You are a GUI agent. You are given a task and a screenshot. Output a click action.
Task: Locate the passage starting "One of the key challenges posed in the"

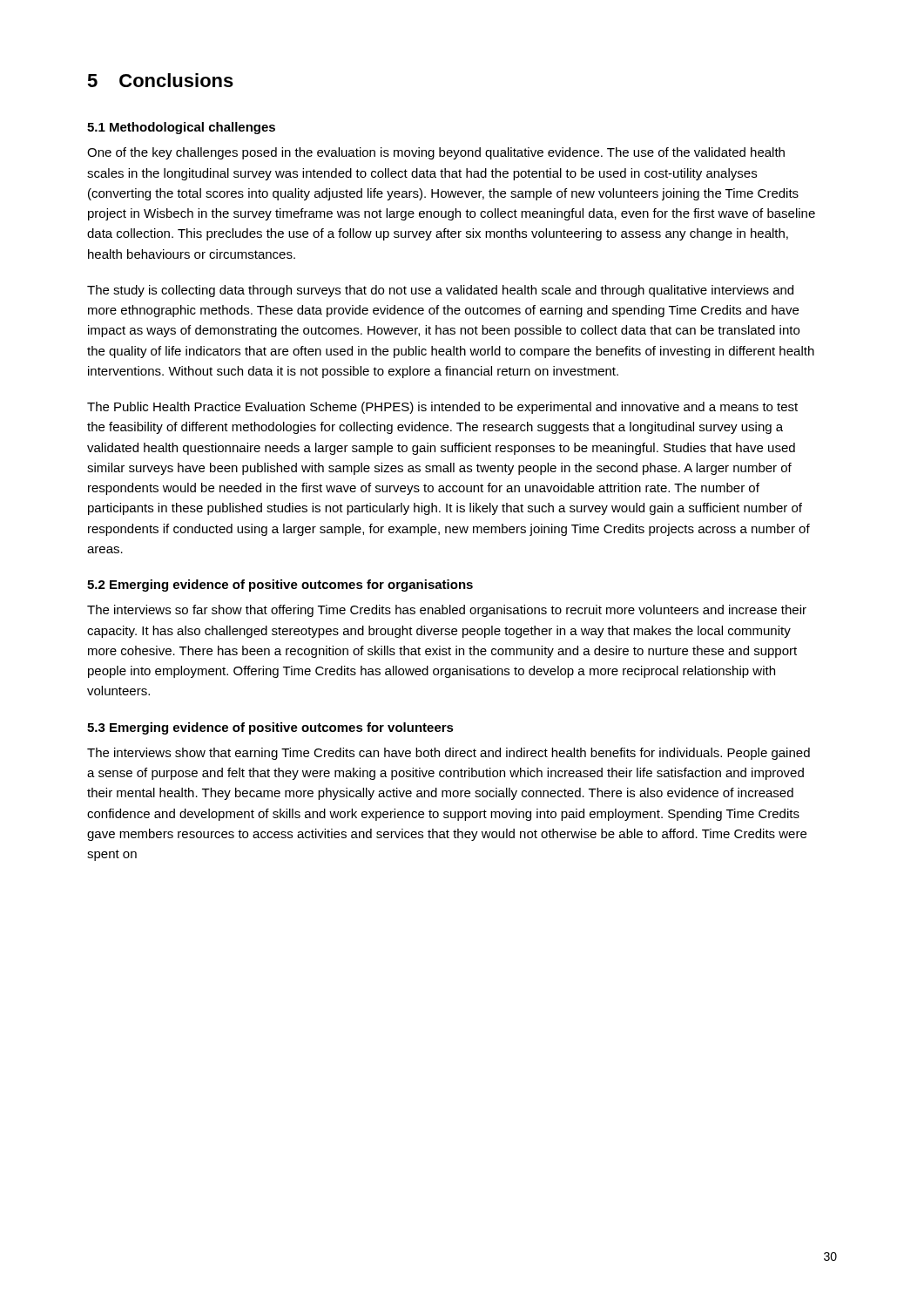(453, 203)
